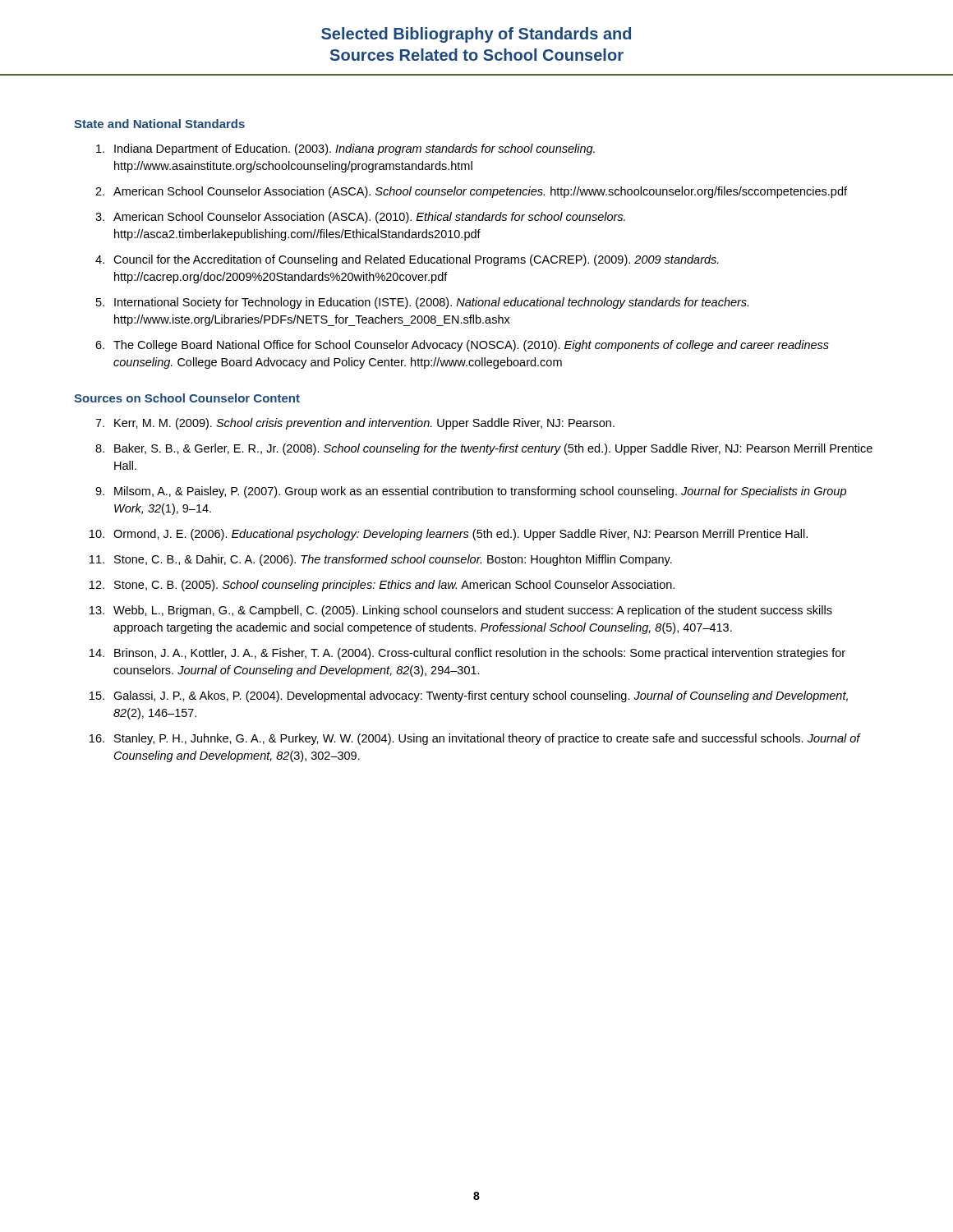Click on the list item with the text "5. International Society for"
953x1232 pixels.
tap(476, 311)
